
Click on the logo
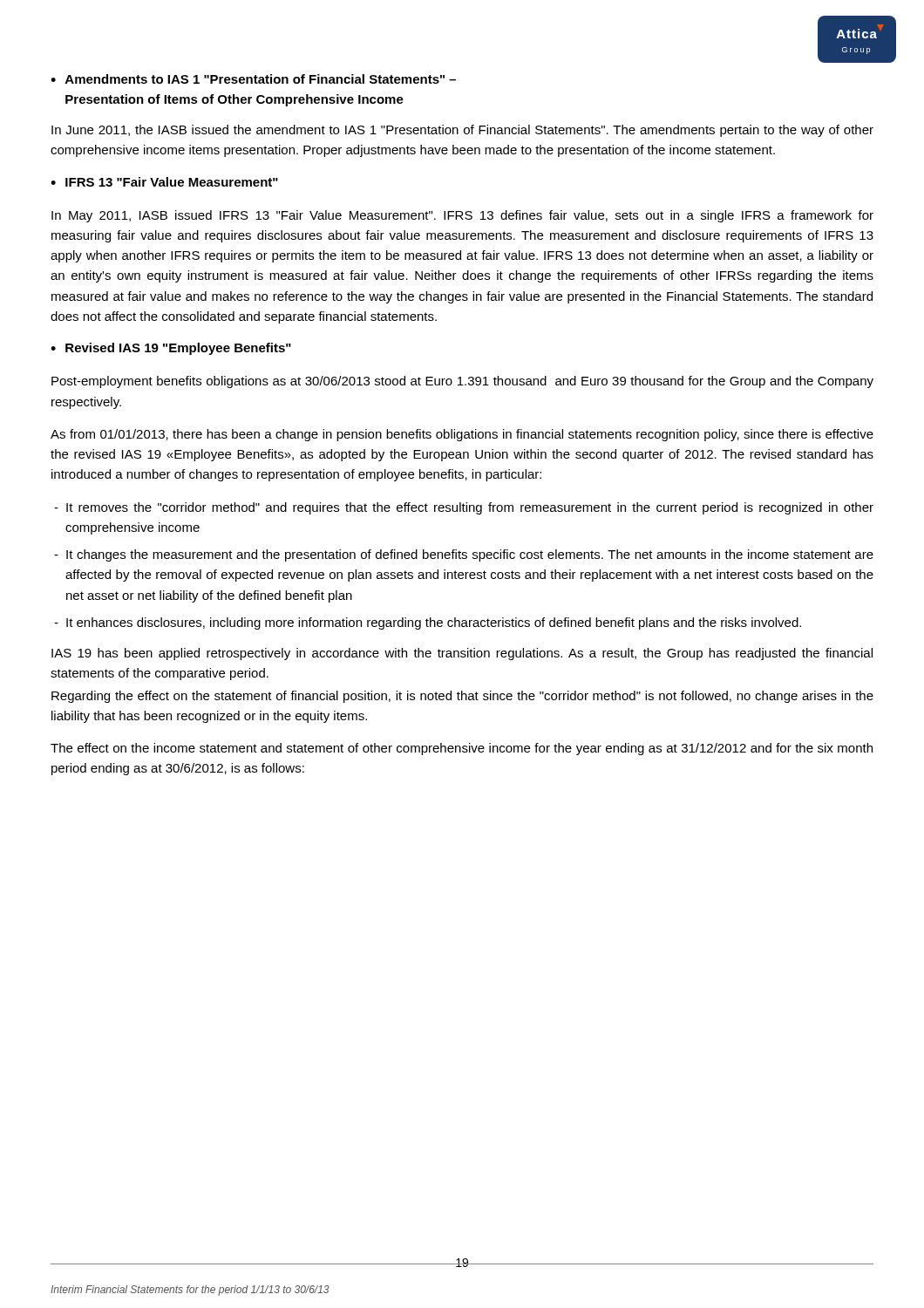[857, 39]
